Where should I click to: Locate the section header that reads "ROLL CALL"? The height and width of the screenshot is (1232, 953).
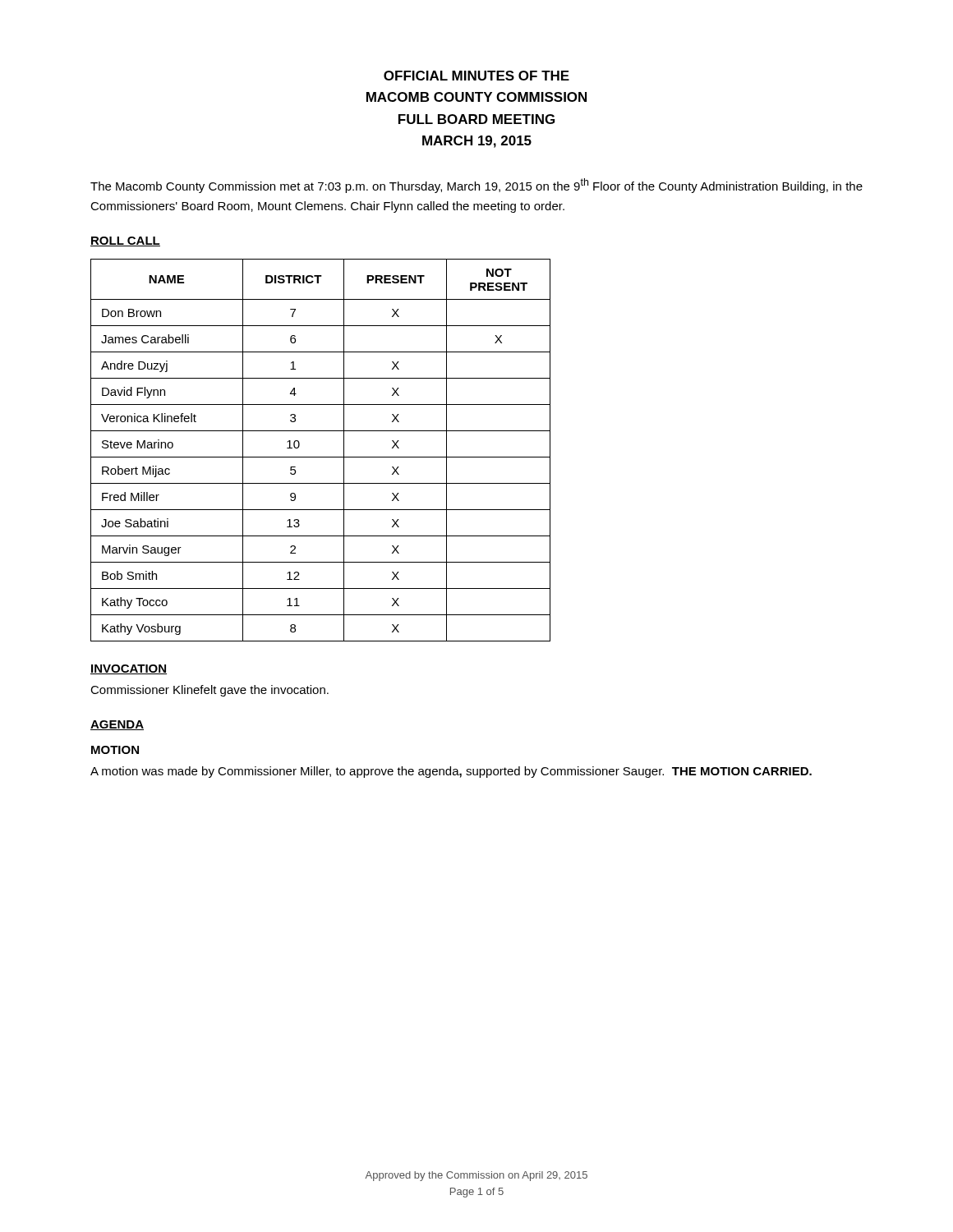click(x=125, y=240)
